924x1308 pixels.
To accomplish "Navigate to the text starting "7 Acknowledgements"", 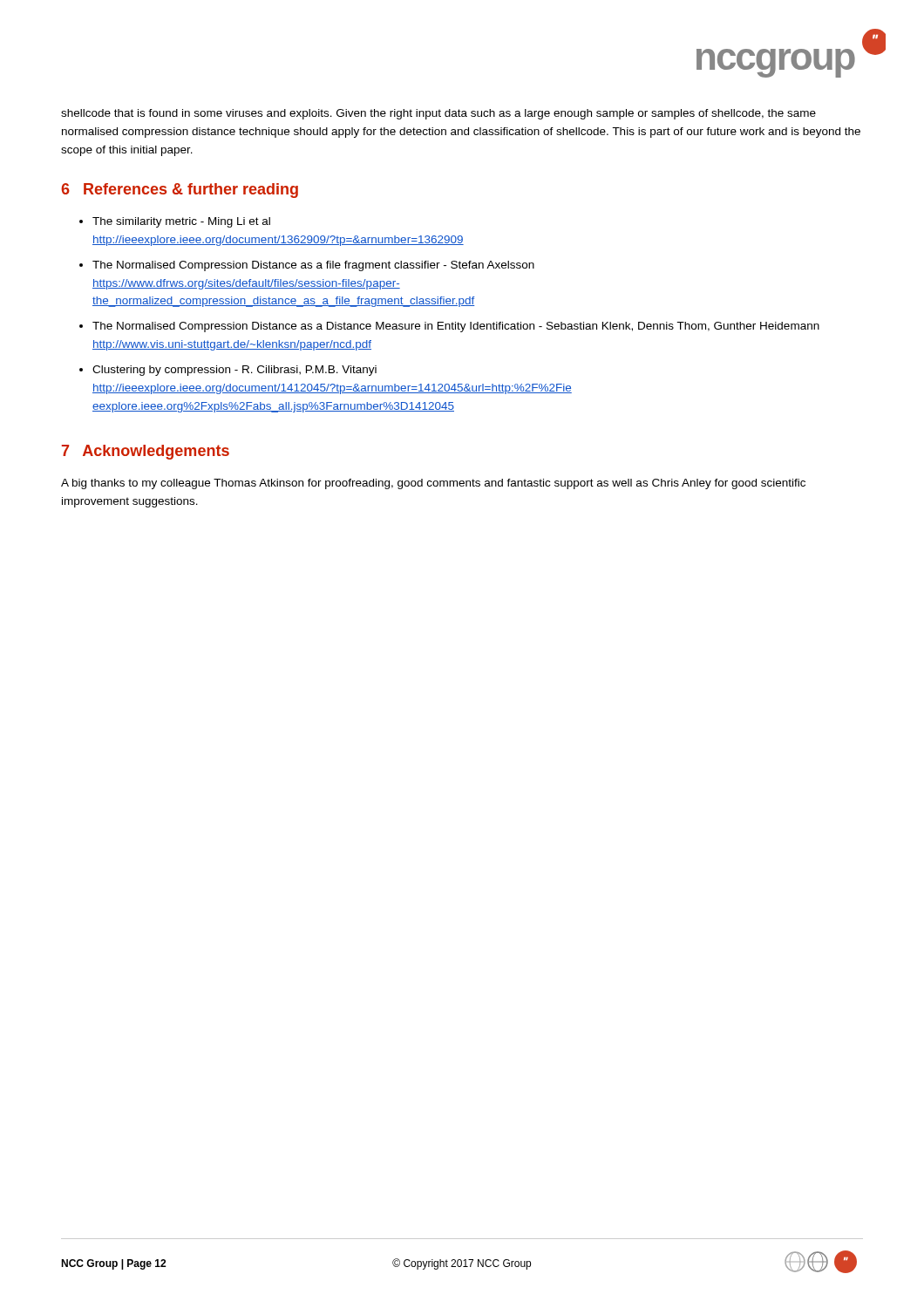I will pyautogui.click(x=145, y=451).
